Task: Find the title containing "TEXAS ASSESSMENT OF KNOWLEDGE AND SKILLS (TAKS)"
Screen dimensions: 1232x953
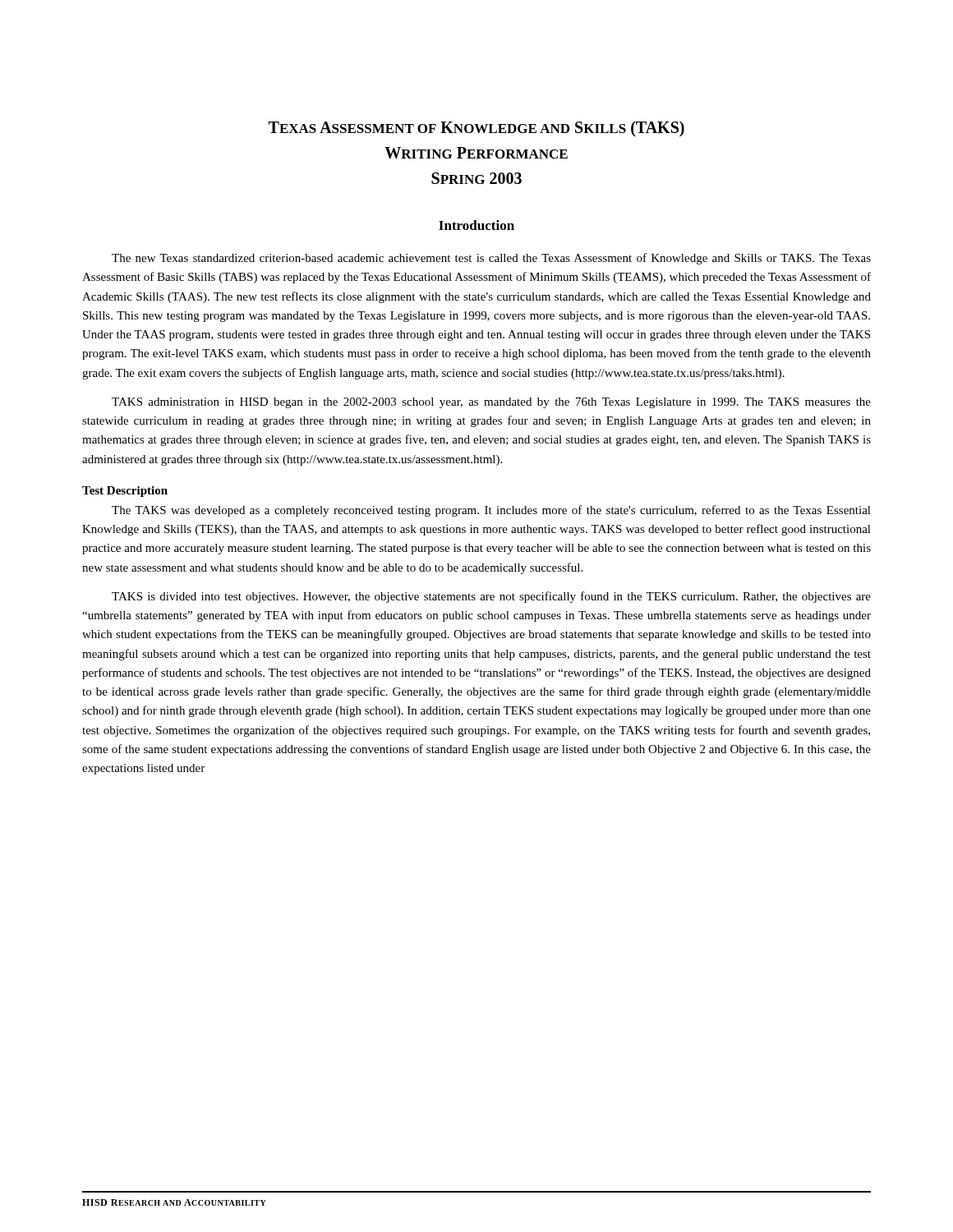Action: 476,153
